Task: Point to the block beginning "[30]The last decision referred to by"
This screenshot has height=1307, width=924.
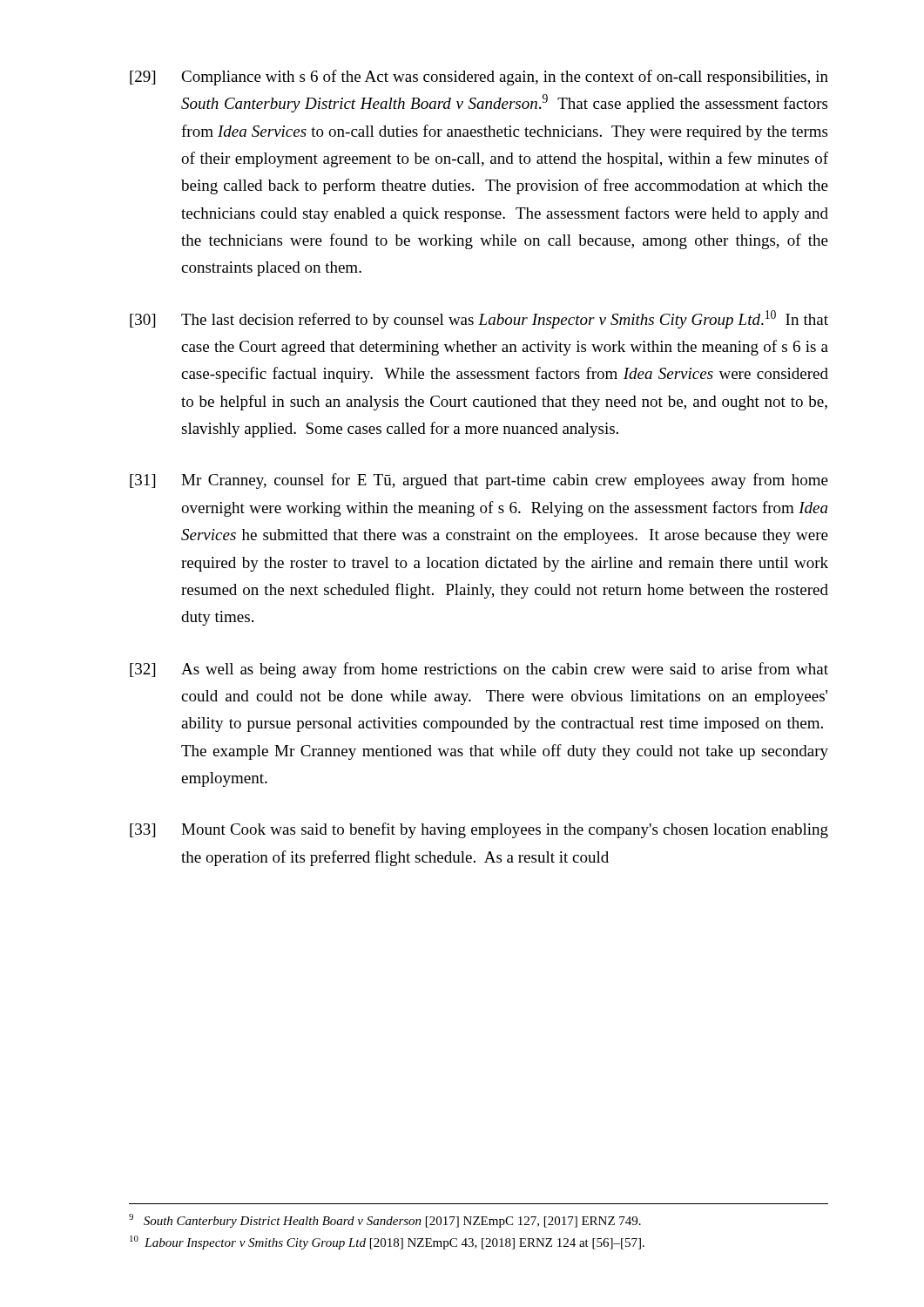Action: click(x=479, y=374)
